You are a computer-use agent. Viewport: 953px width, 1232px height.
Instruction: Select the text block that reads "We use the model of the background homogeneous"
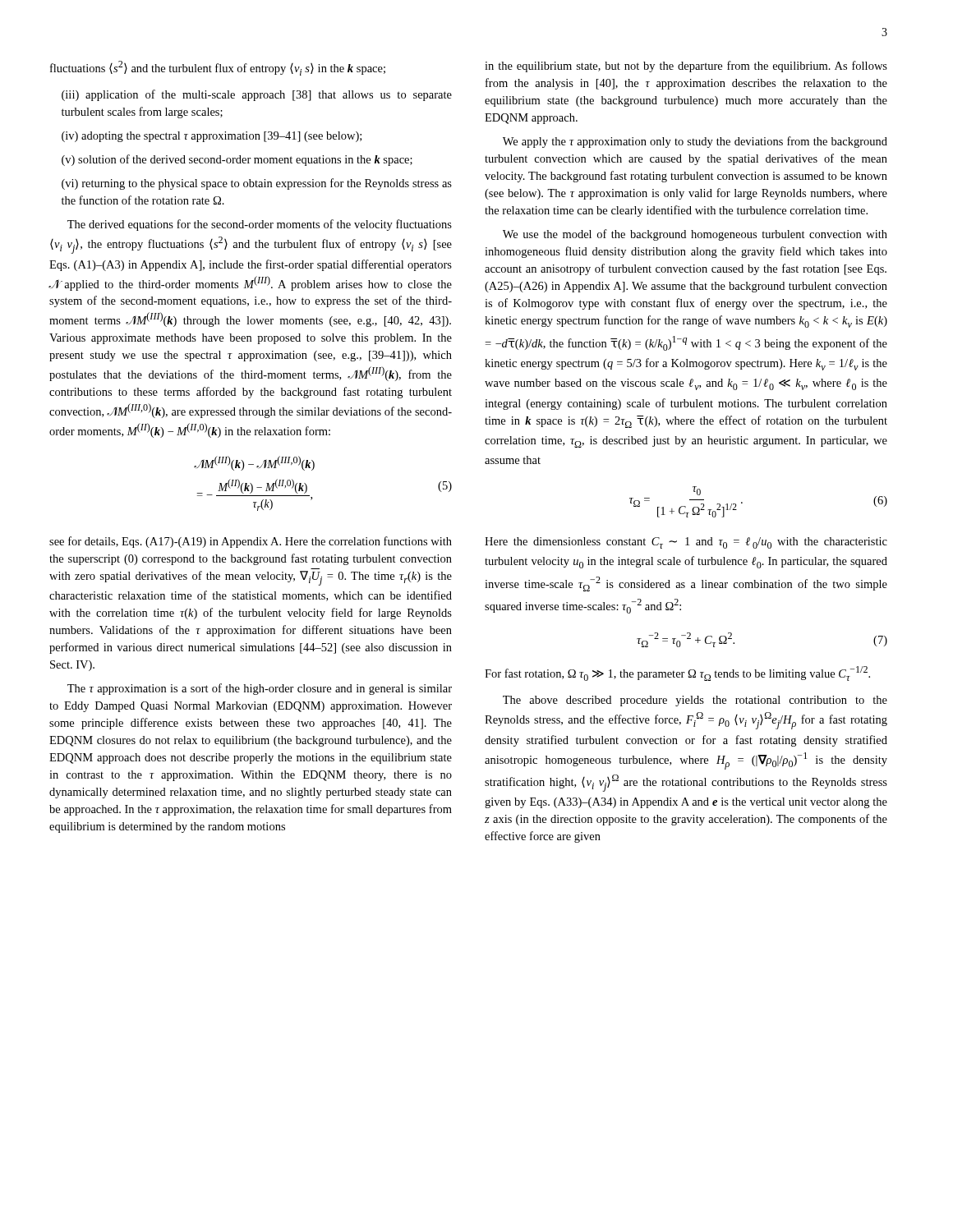686,347
